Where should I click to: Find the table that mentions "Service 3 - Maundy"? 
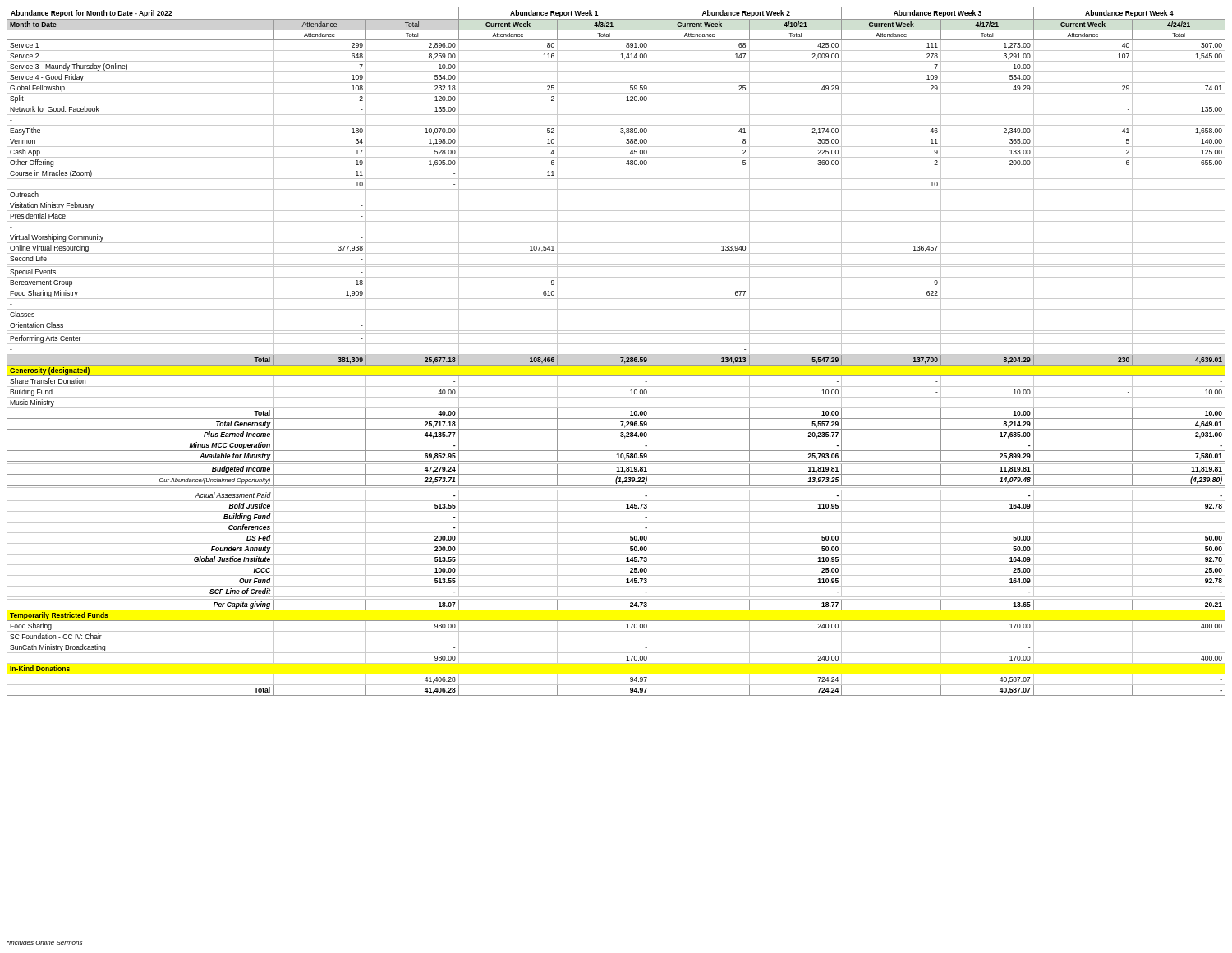tap(616, 351)
